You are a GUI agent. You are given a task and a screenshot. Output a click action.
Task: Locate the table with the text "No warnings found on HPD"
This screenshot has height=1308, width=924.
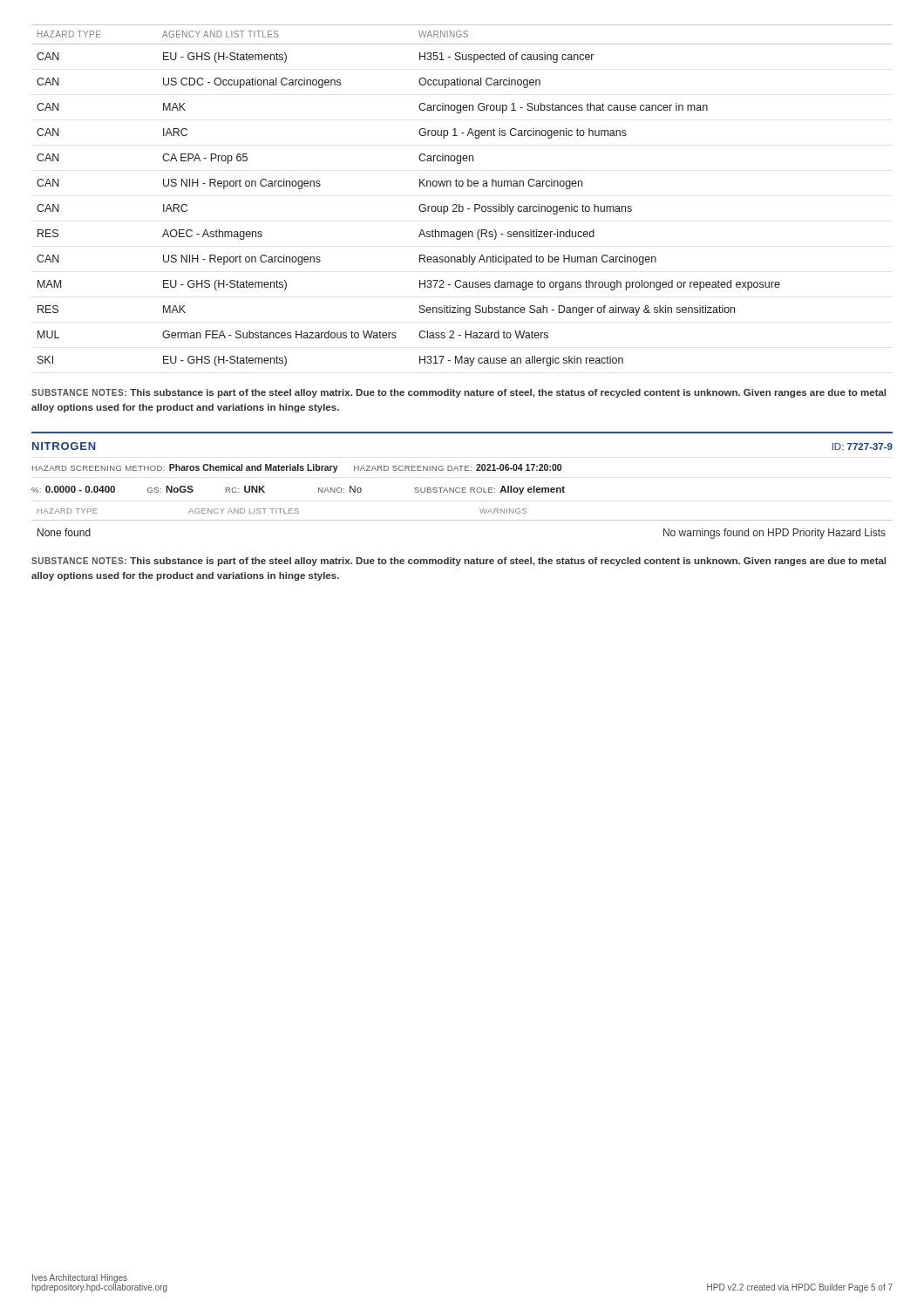click(x=462, y=523)
